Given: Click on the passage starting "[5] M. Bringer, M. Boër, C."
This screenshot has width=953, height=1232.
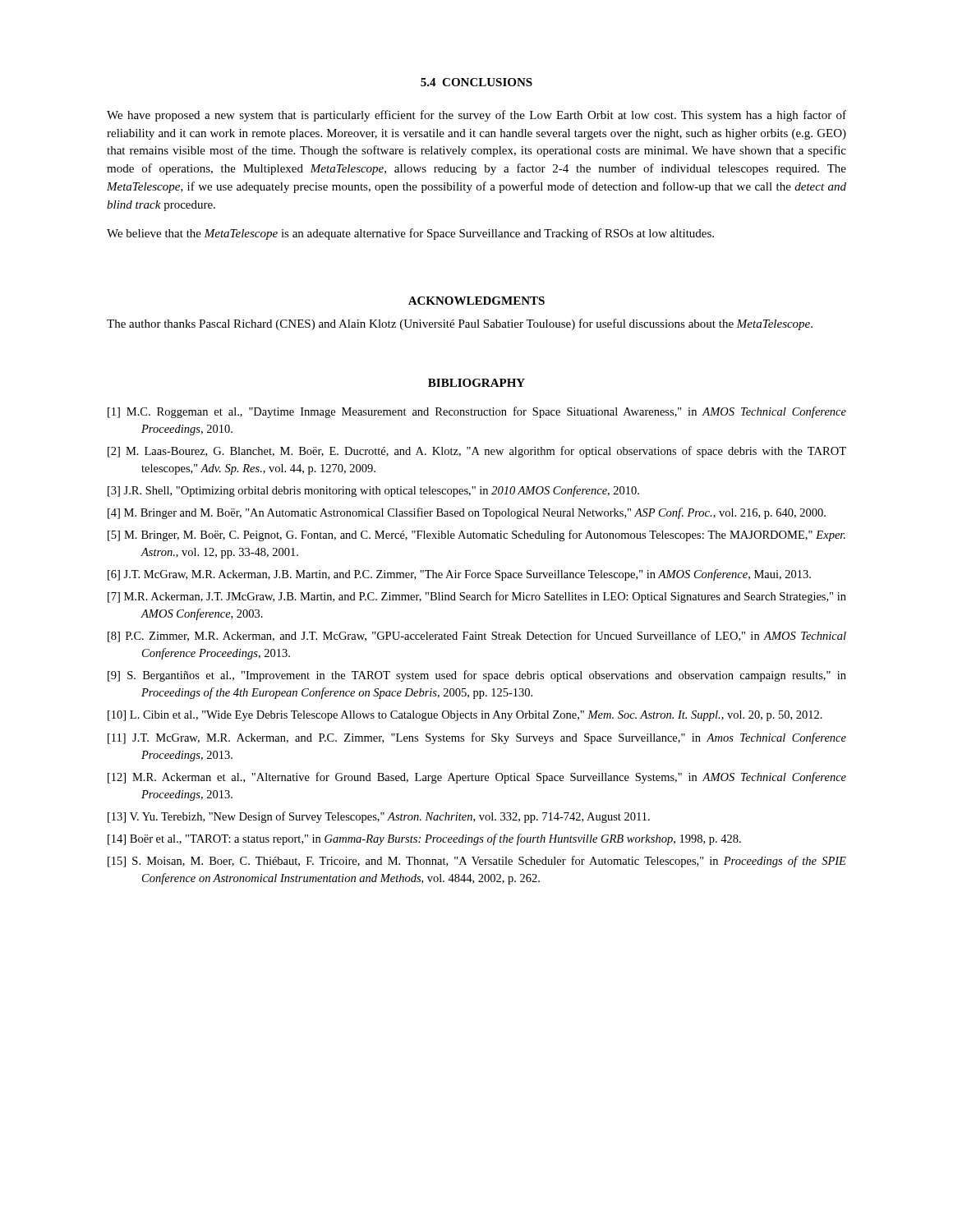Looking at the screenshot, I should tap(476, 544).
